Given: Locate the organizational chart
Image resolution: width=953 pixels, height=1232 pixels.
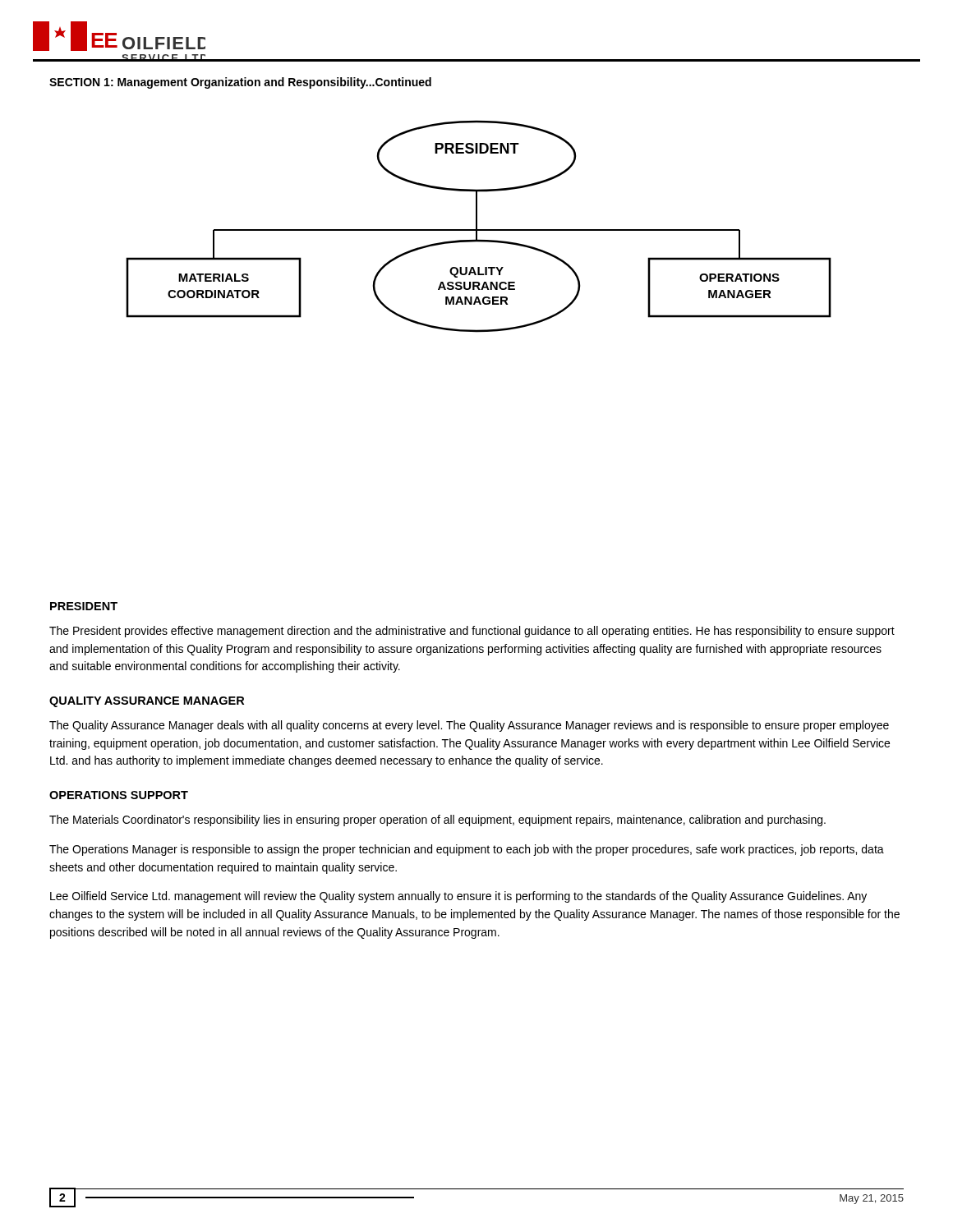Looking at the screenshot, I should (x=476, y=228).
